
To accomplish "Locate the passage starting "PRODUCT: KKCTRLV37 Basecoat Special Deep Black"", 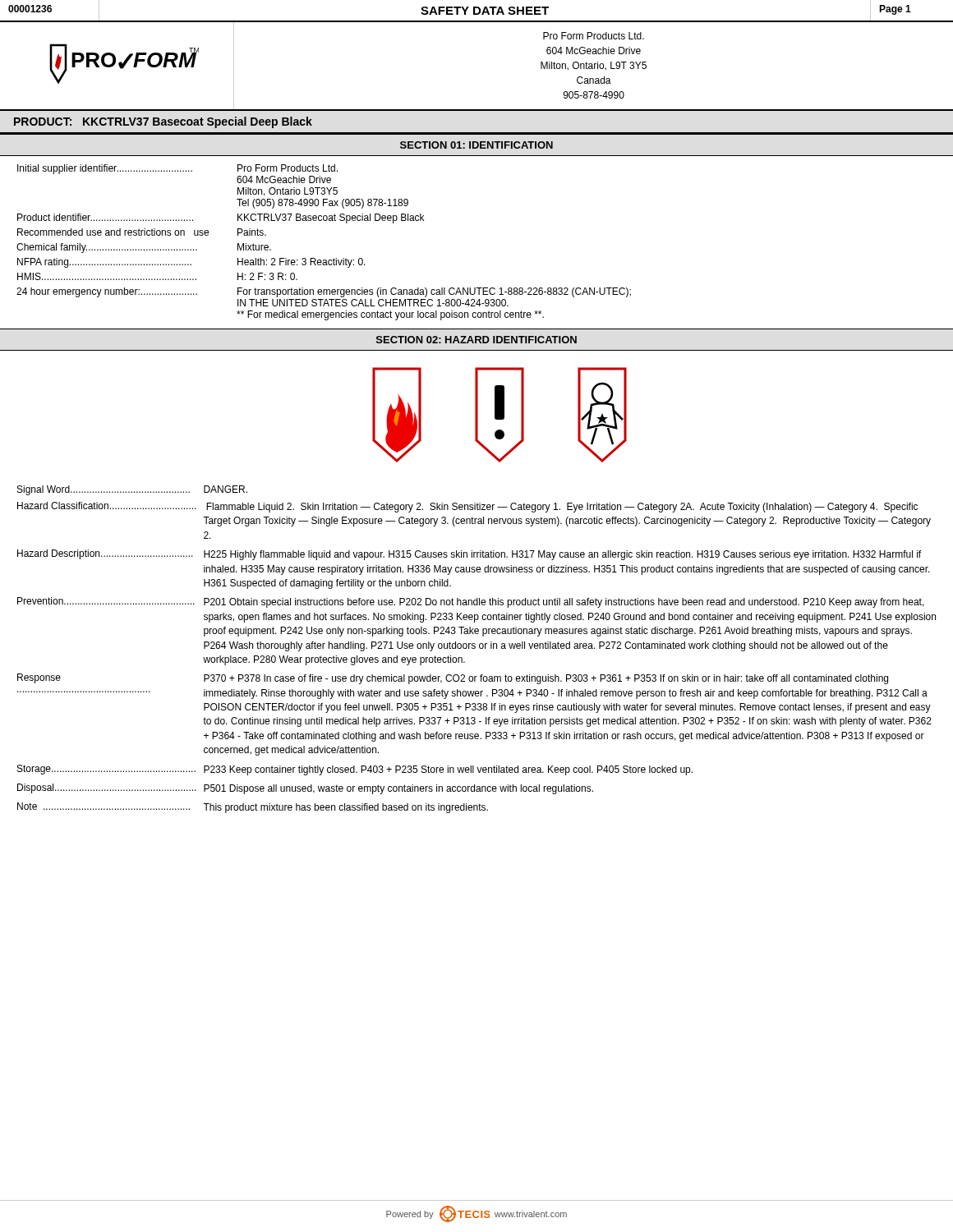I will pyautogui.click(x=163, y=122).
